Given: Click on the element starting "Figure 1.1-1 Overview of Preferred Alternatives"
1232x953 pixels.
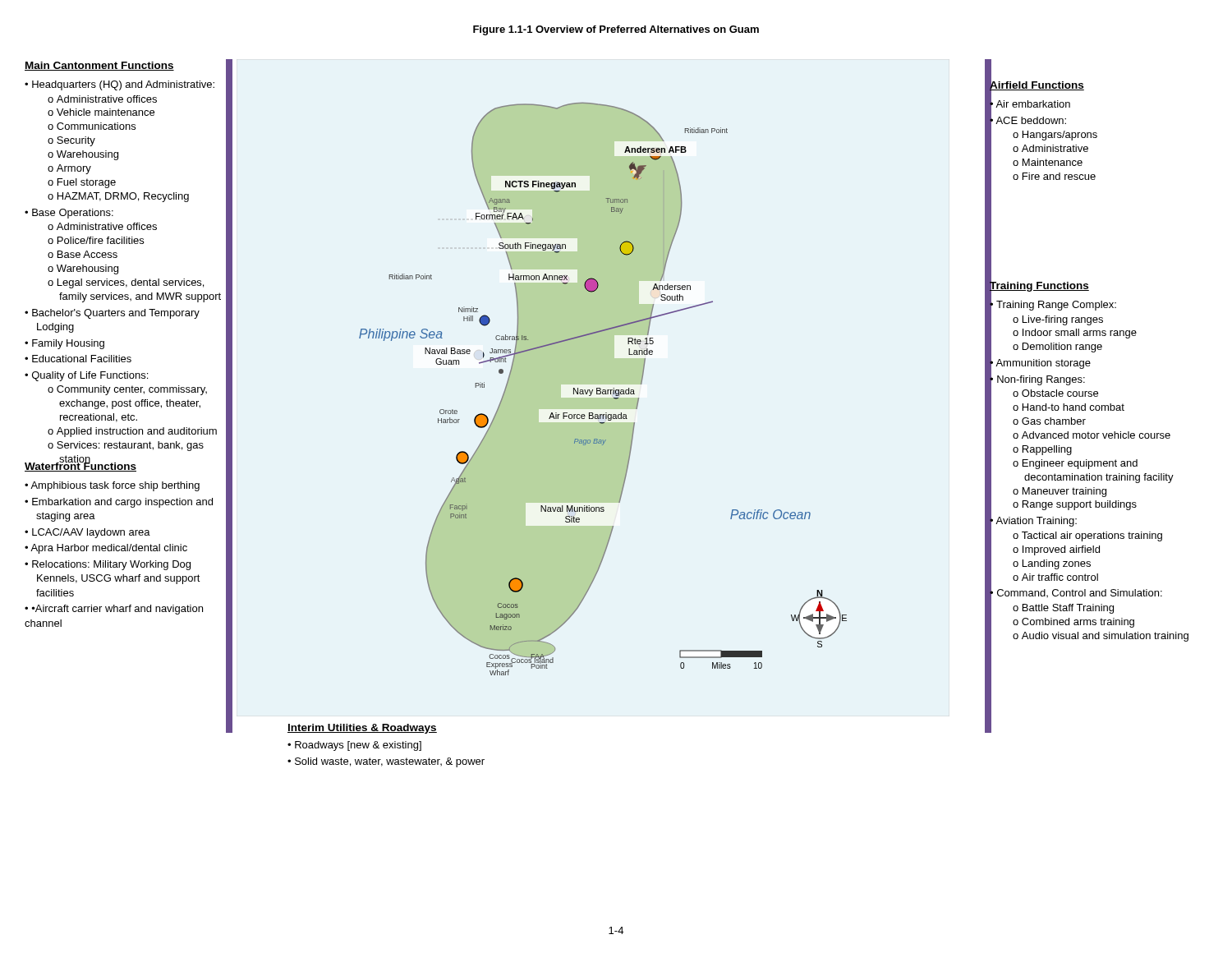Looking at the screenshot, I should click(616, 29).
